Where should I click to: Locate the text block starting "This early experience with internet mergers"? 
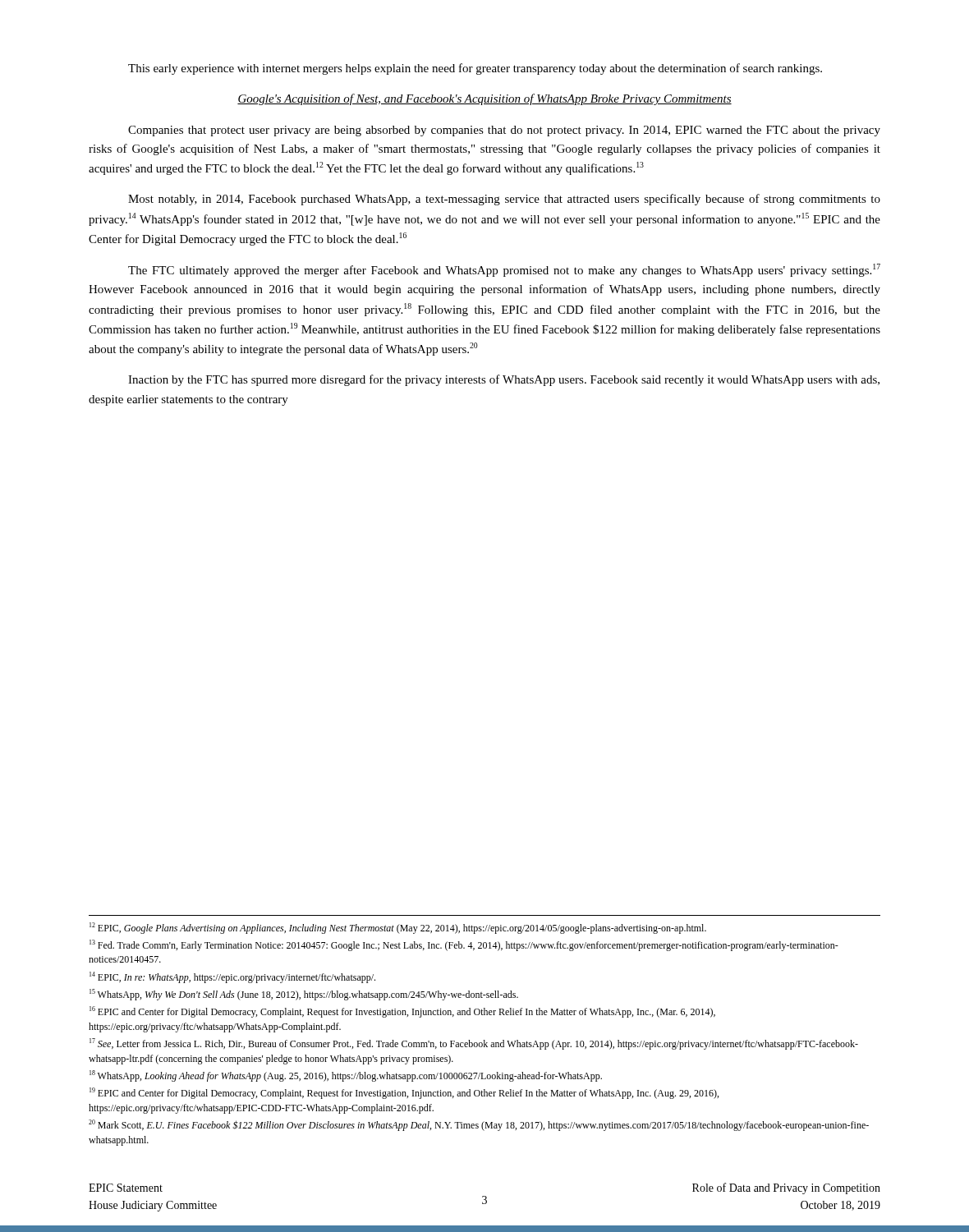[x=484, y=69]
